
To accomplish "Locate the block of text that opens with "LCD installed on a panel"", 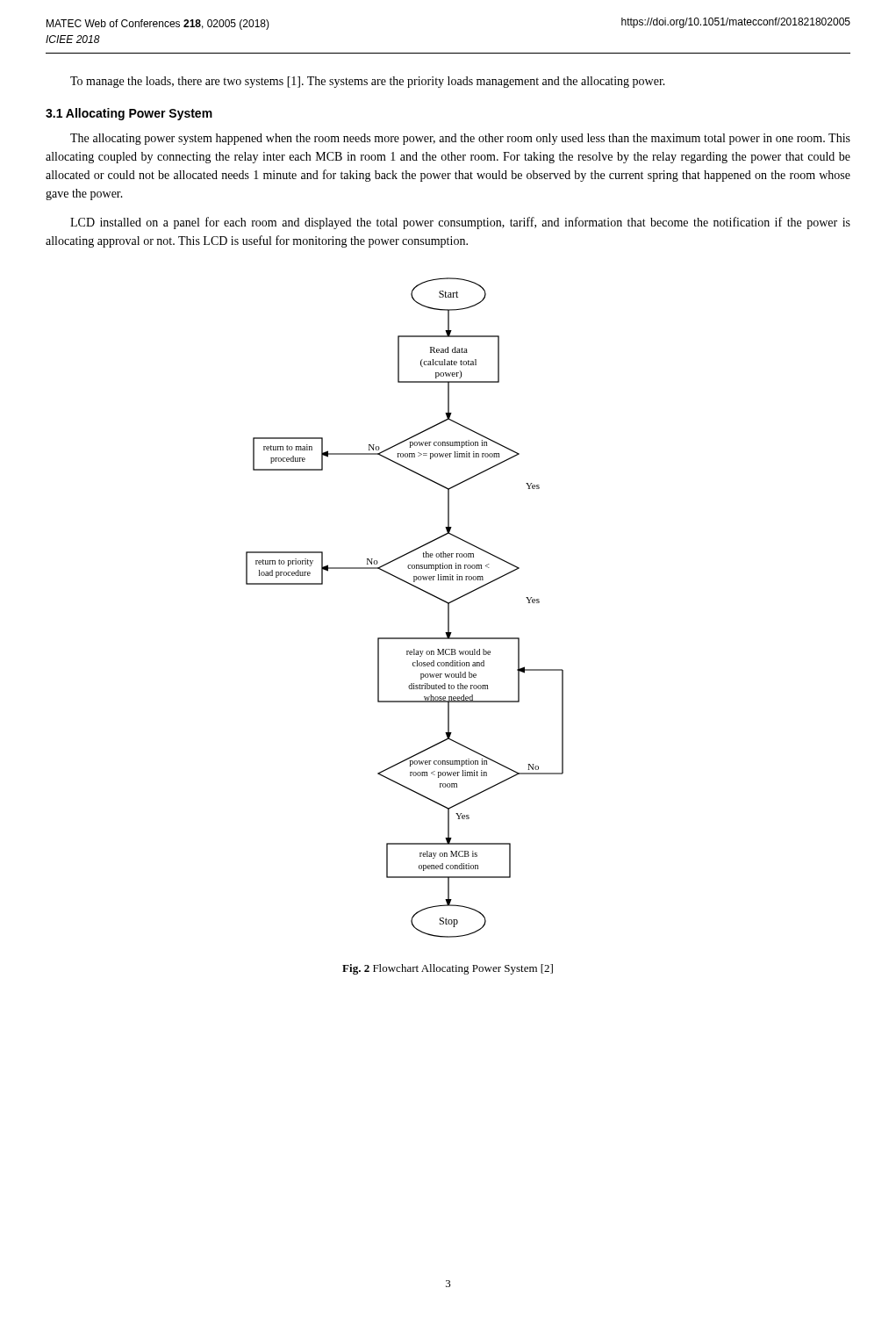I will 448,232.
